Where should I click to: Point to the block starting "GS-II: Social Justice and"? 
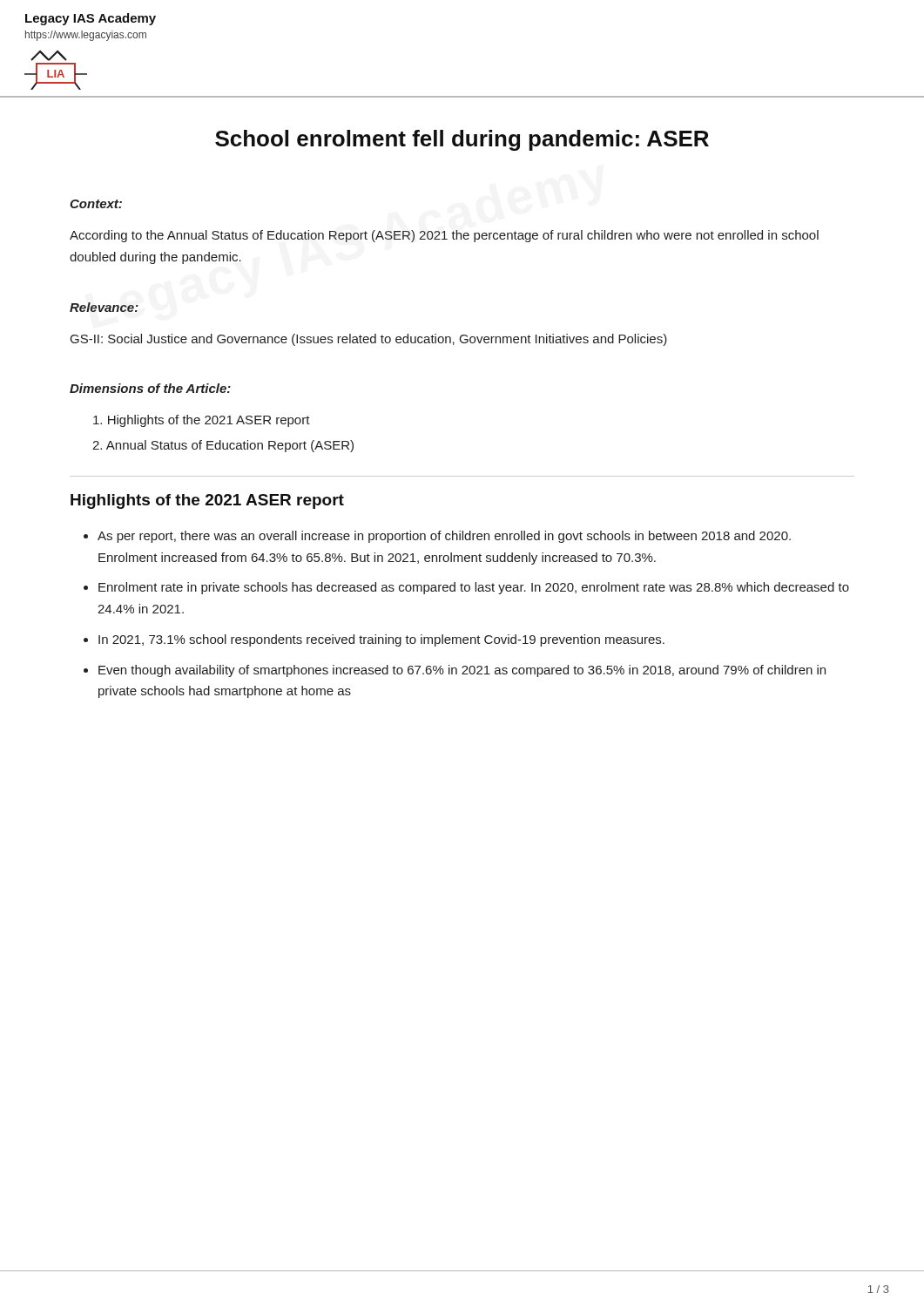[368, 338]
